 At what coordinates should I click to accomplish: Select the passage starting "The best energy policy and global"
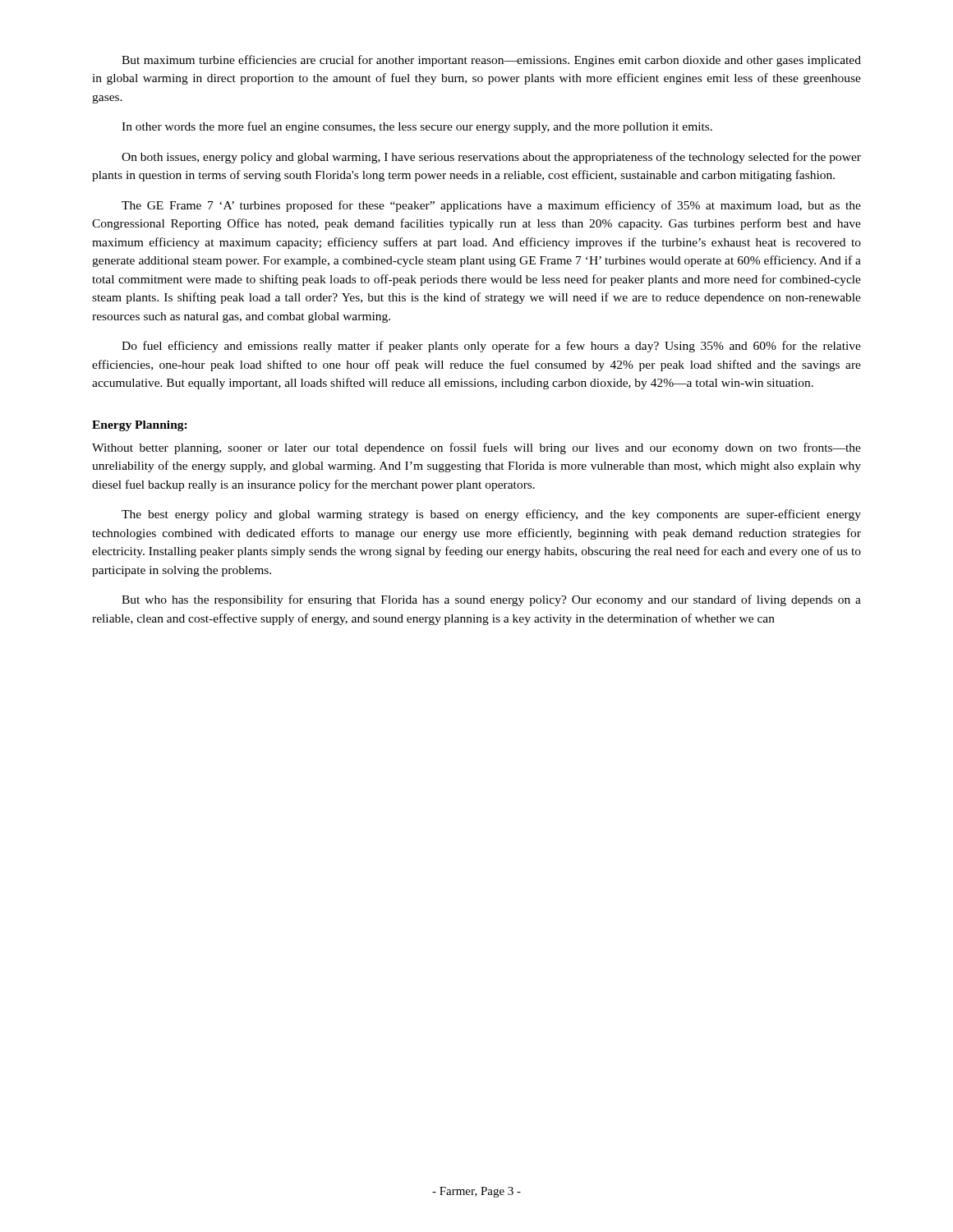[476, 542]
